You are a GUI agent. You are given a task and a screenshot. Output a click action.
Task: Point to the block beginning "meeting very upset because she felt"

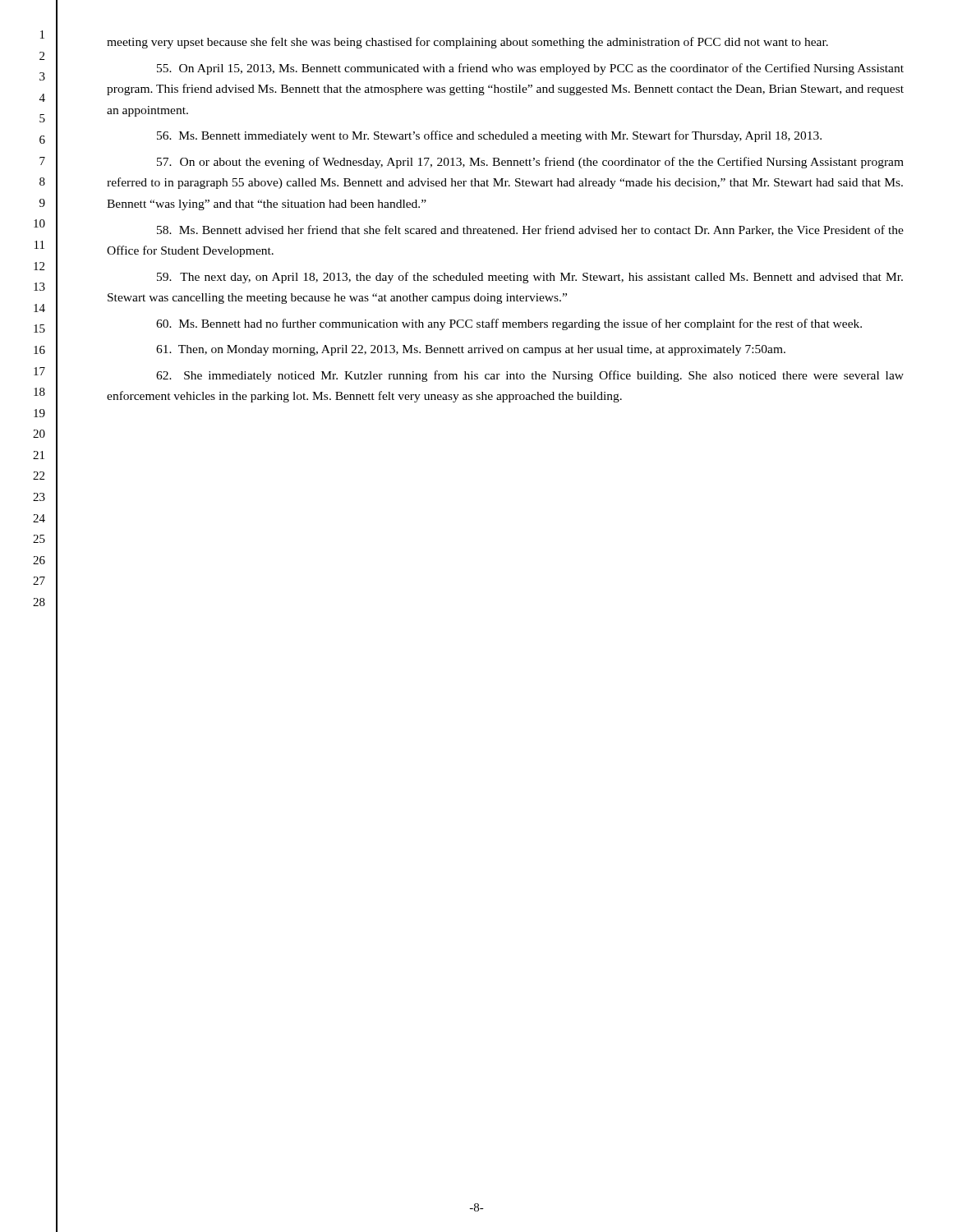(505, 42)
